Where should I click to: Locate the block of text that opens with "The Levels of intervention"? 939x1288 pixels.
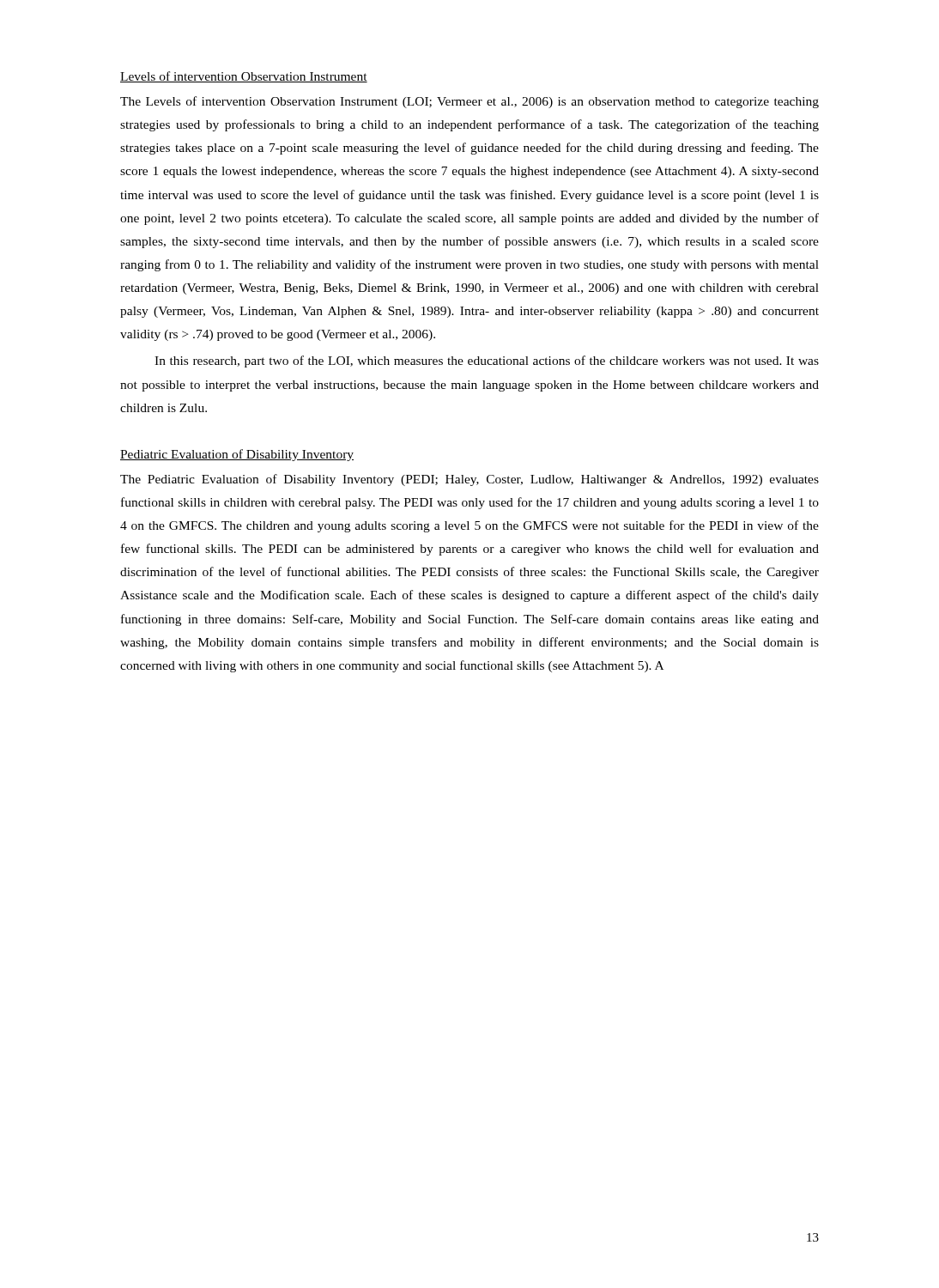tap(470, 217)
